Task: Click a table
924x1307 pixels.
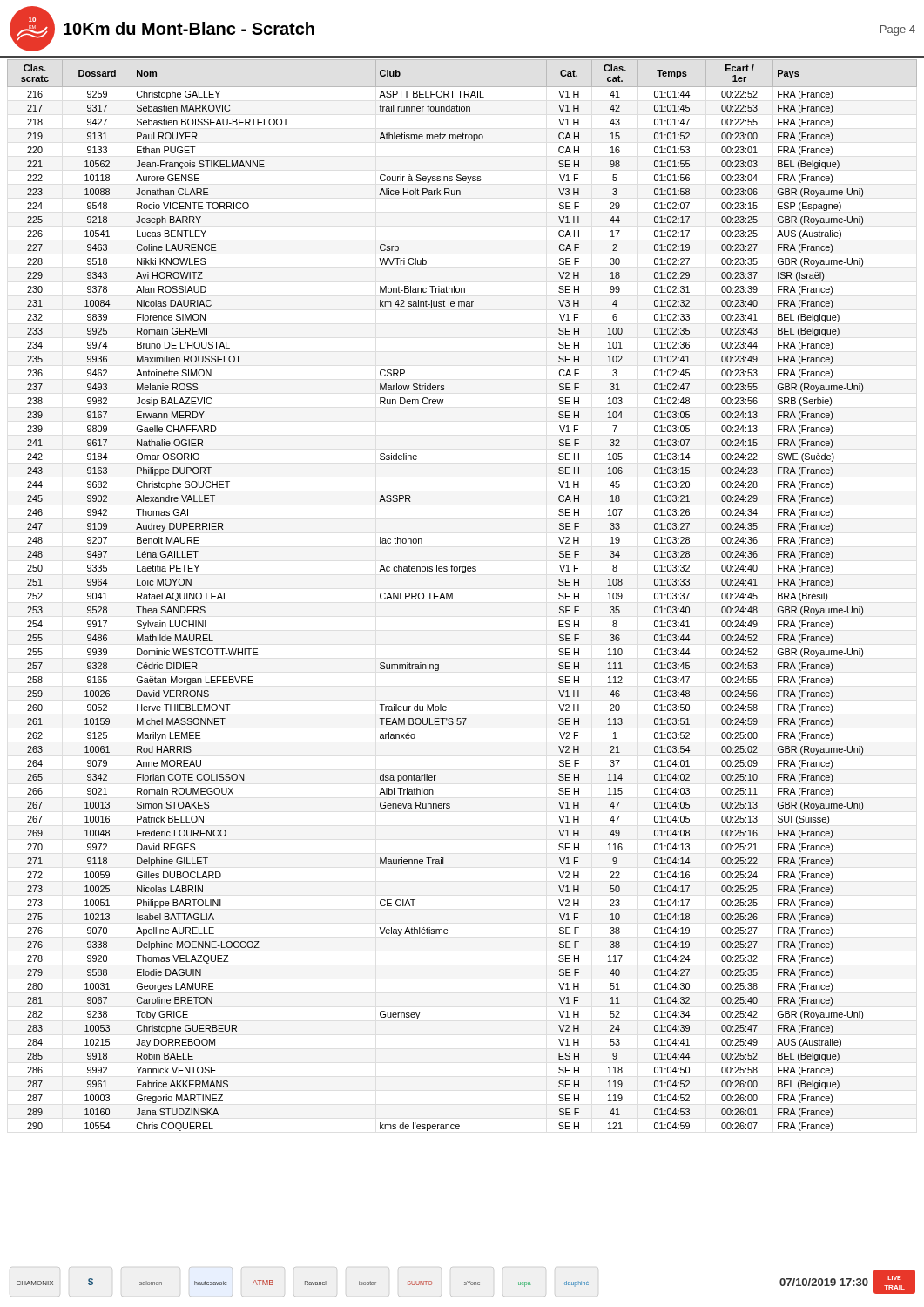Action: [462, 595]
